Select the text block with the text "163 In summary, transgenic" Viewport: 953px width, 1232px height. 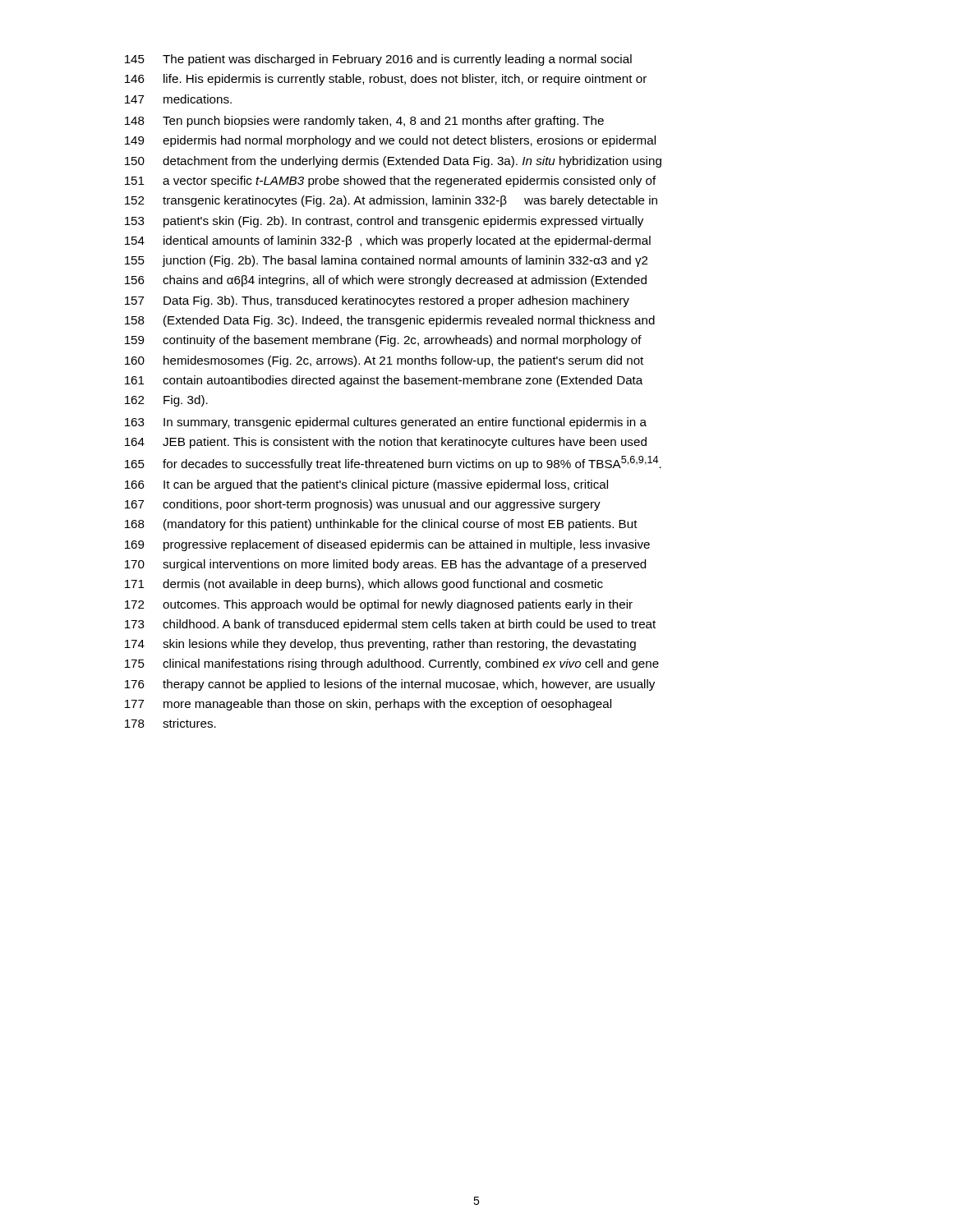tap(497, 573)
